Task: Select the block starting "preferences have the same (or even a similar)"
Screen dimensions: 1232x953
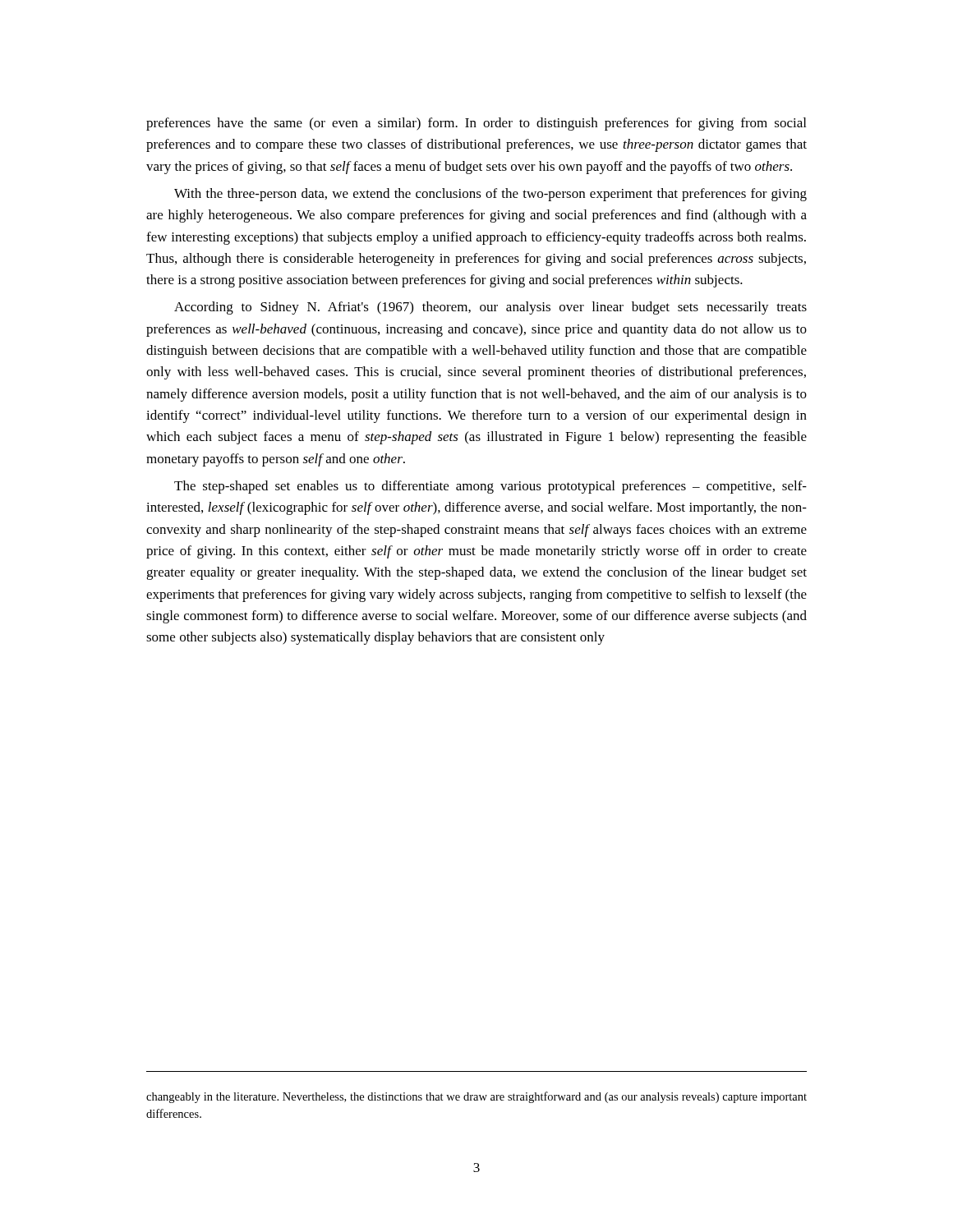Action: [476, 381]
